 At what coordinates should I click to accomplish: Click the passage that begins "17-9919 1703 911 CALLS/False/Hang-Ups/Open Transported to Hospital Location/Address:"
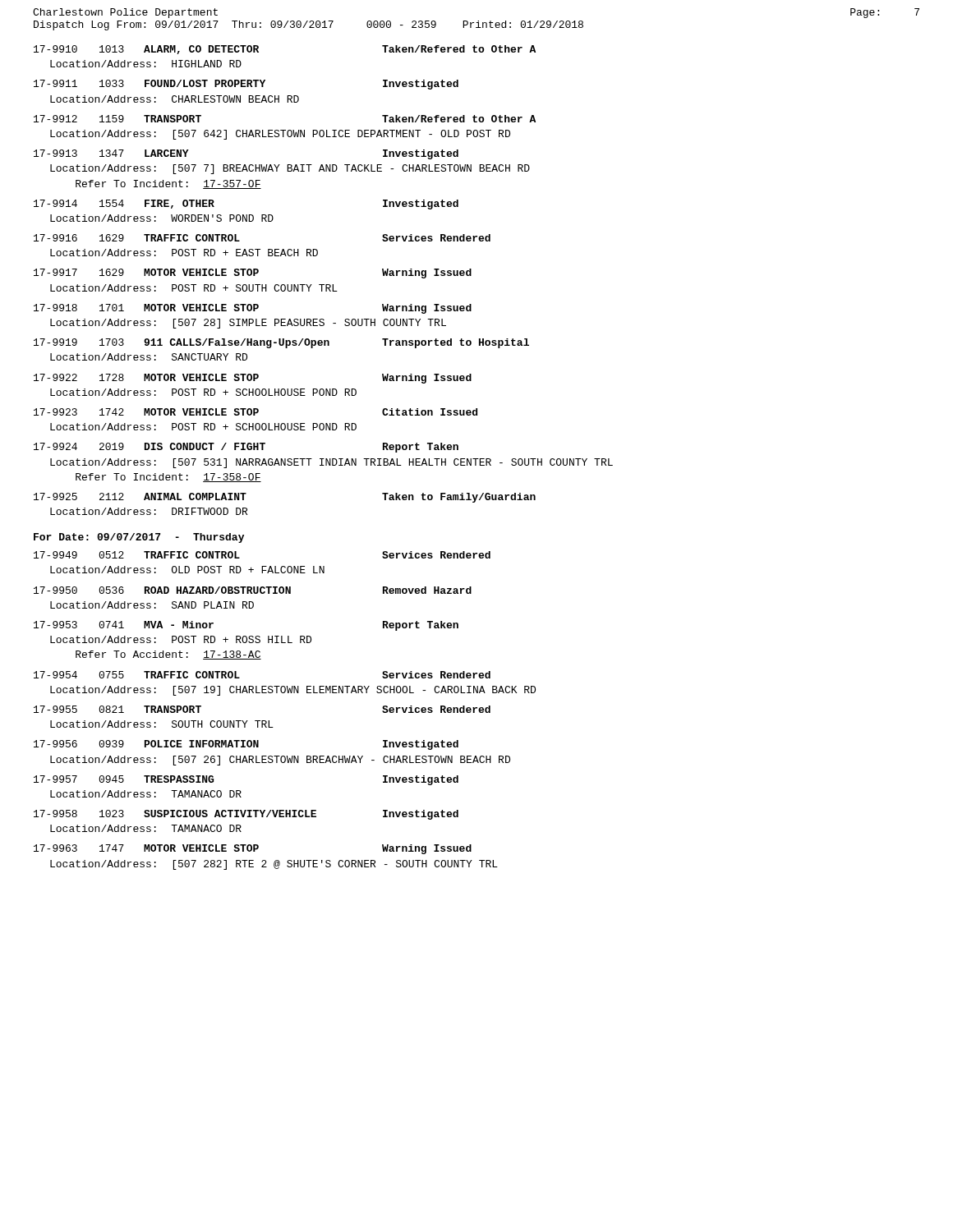tap(476, 351)
